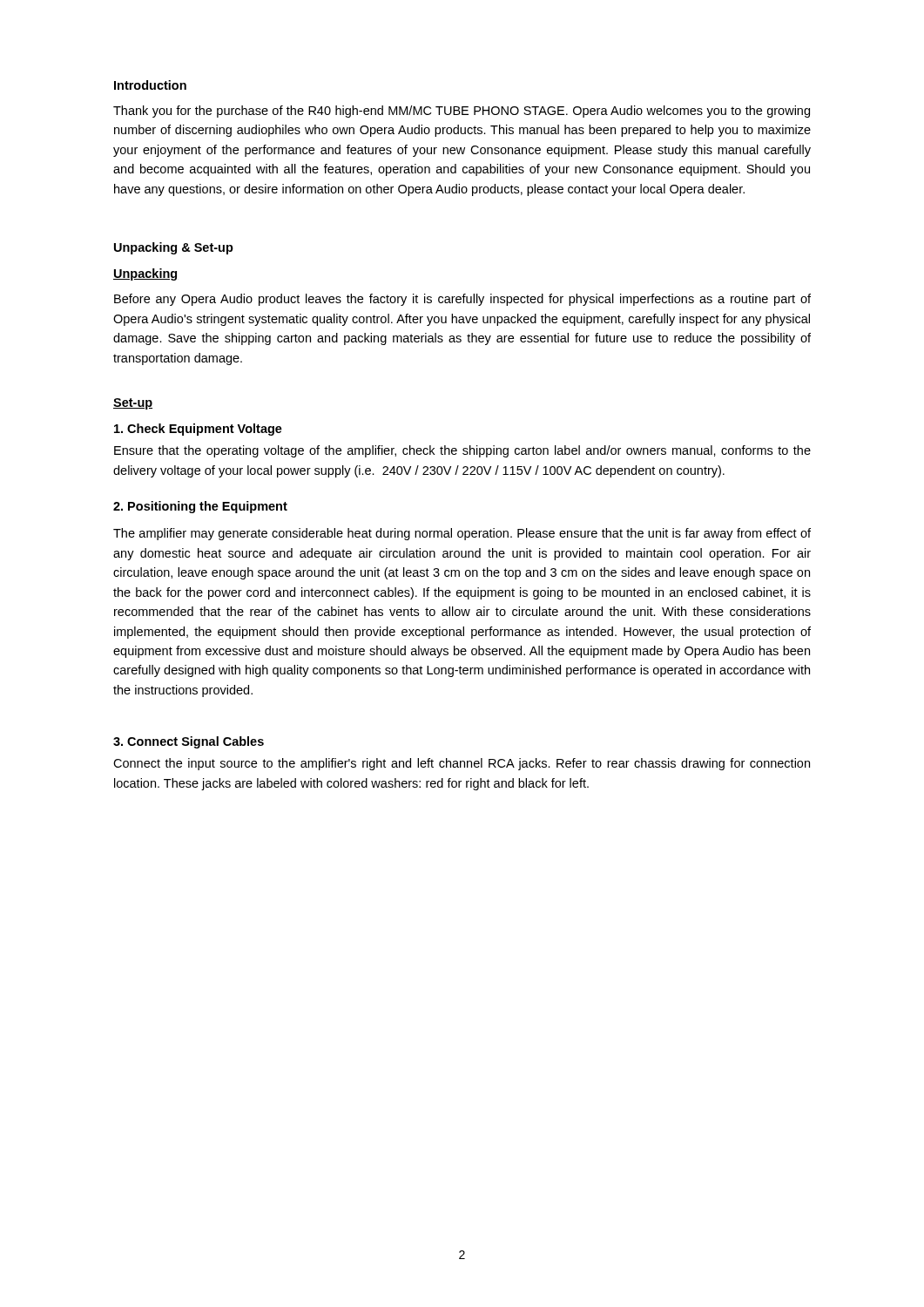The image size is (924, 1307).
Task: Click on the text block that reads "Before any Opera Audio product"
Action: 462,329
